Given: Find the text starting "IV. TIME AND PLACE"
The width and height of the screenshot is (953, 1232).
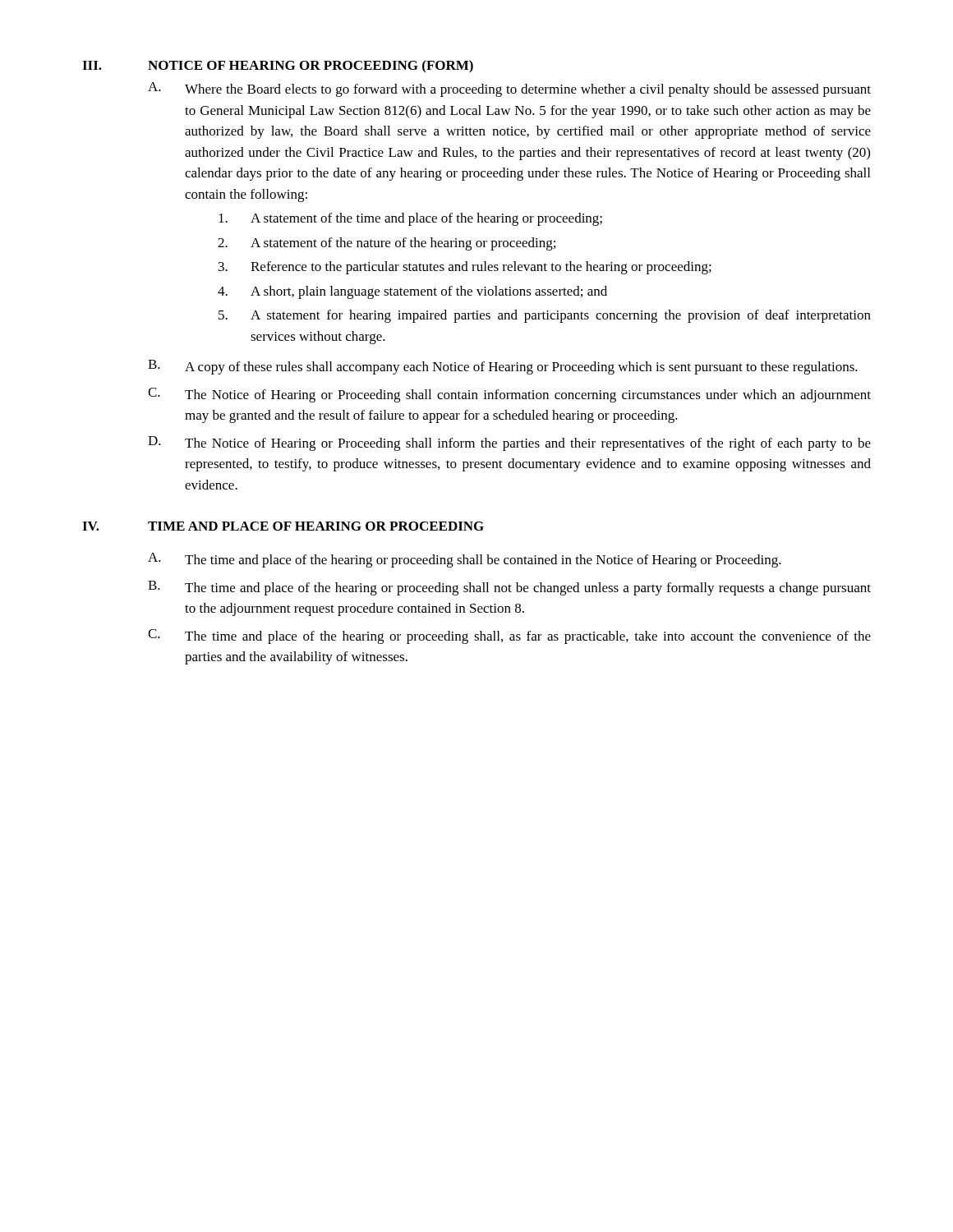Looking at the screenshot, I should [283, 526].
